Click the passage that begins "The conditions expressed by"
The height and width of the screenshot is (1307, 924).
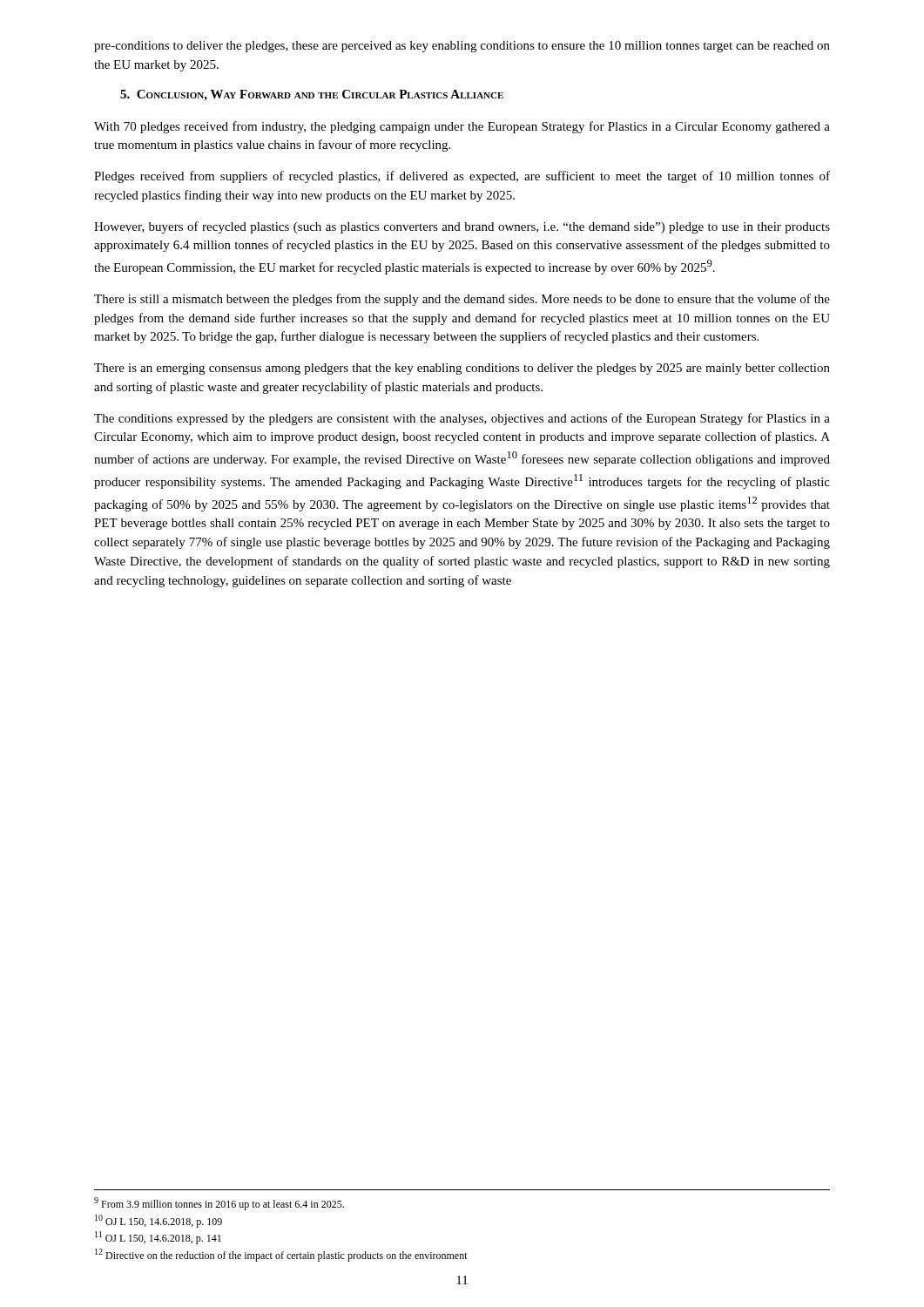(x=462, y=500)
